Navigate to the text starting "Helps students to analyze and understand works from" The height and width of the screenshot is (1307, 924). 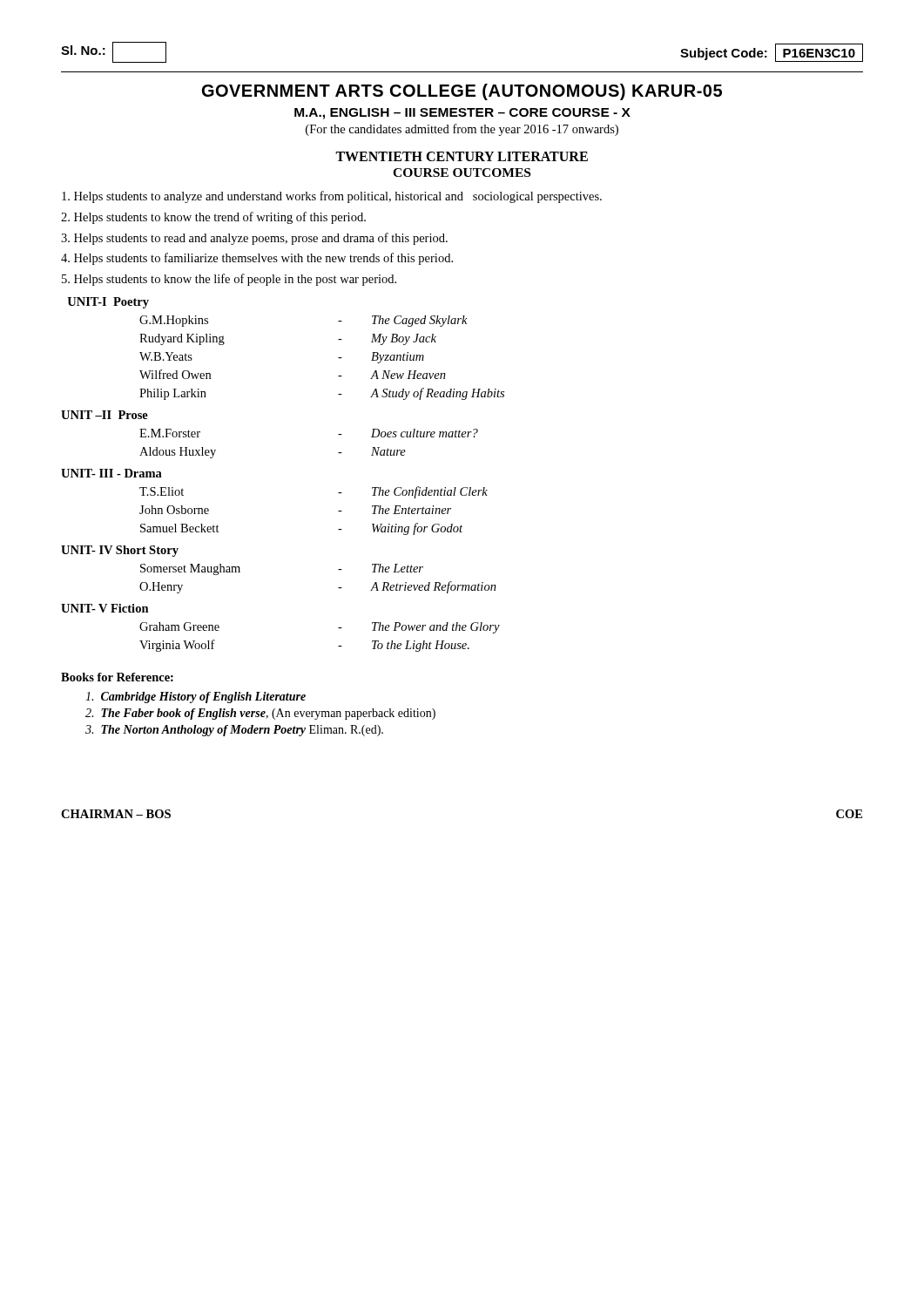coord(332,196)
